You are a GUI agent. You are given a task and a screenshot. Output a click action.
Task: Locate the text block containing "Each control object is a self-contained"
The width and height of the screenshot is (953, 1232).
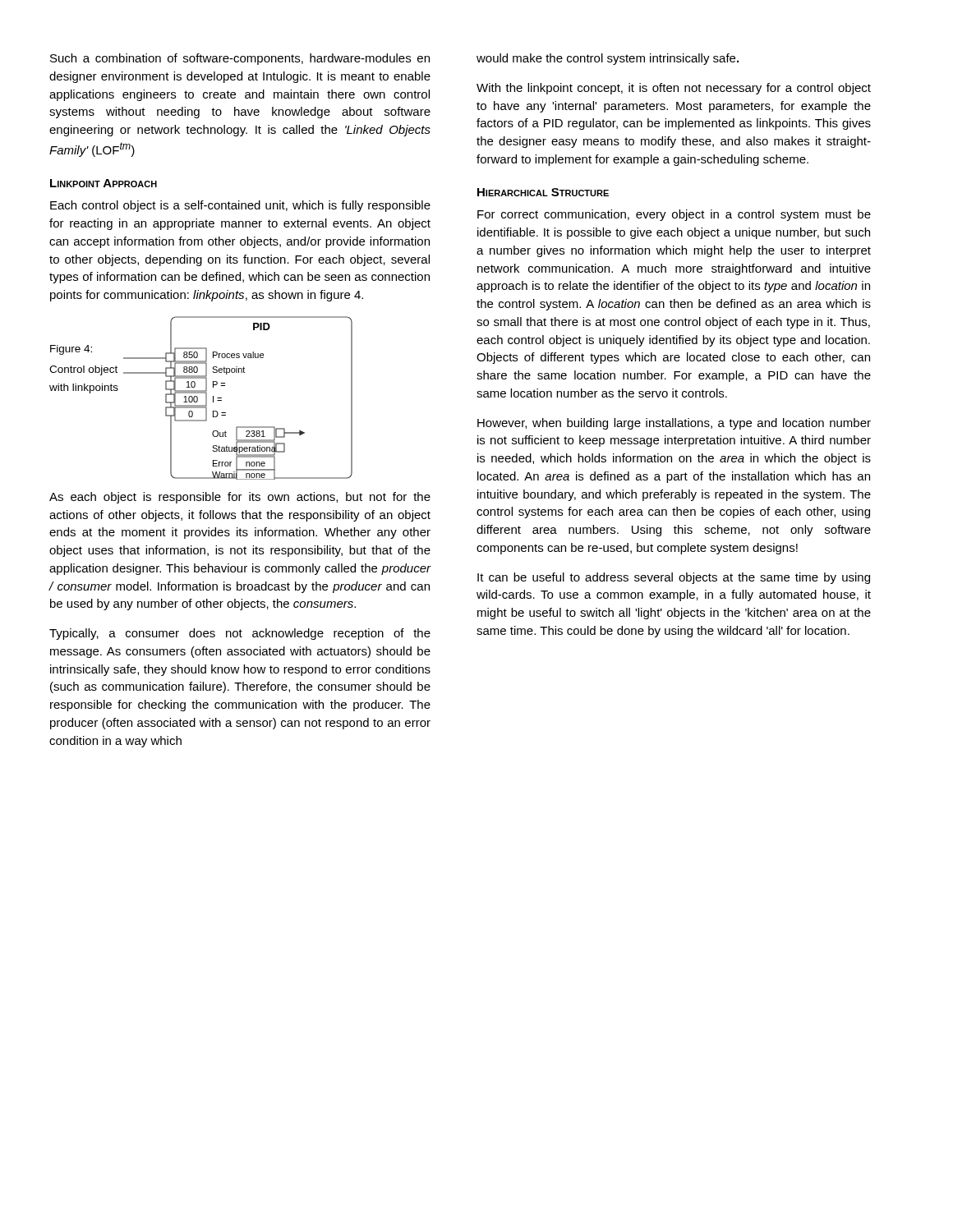click(x=240, y=250)
